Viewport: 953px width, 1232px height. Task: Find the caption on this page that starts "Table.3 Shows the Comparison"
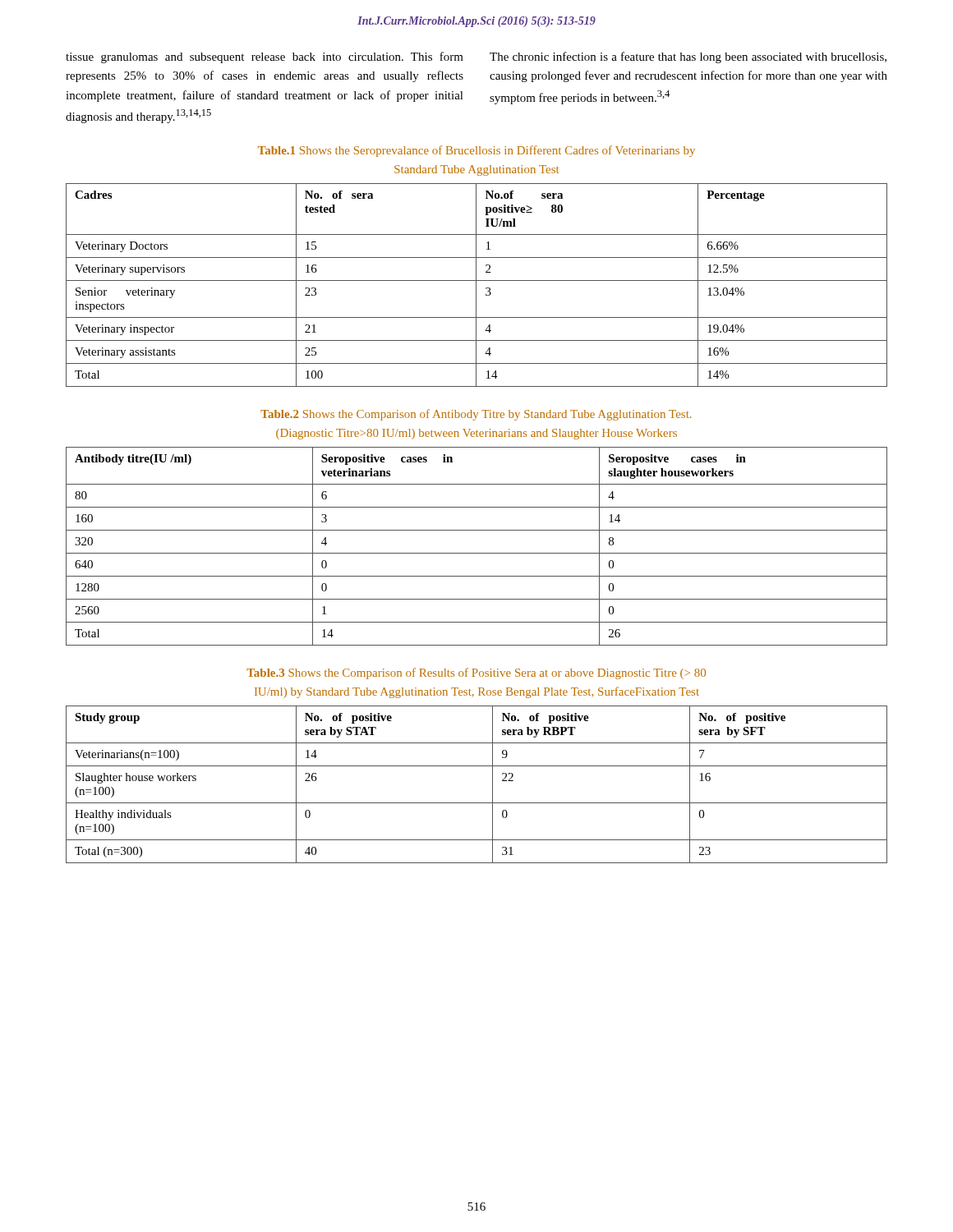tap(476, 682)
